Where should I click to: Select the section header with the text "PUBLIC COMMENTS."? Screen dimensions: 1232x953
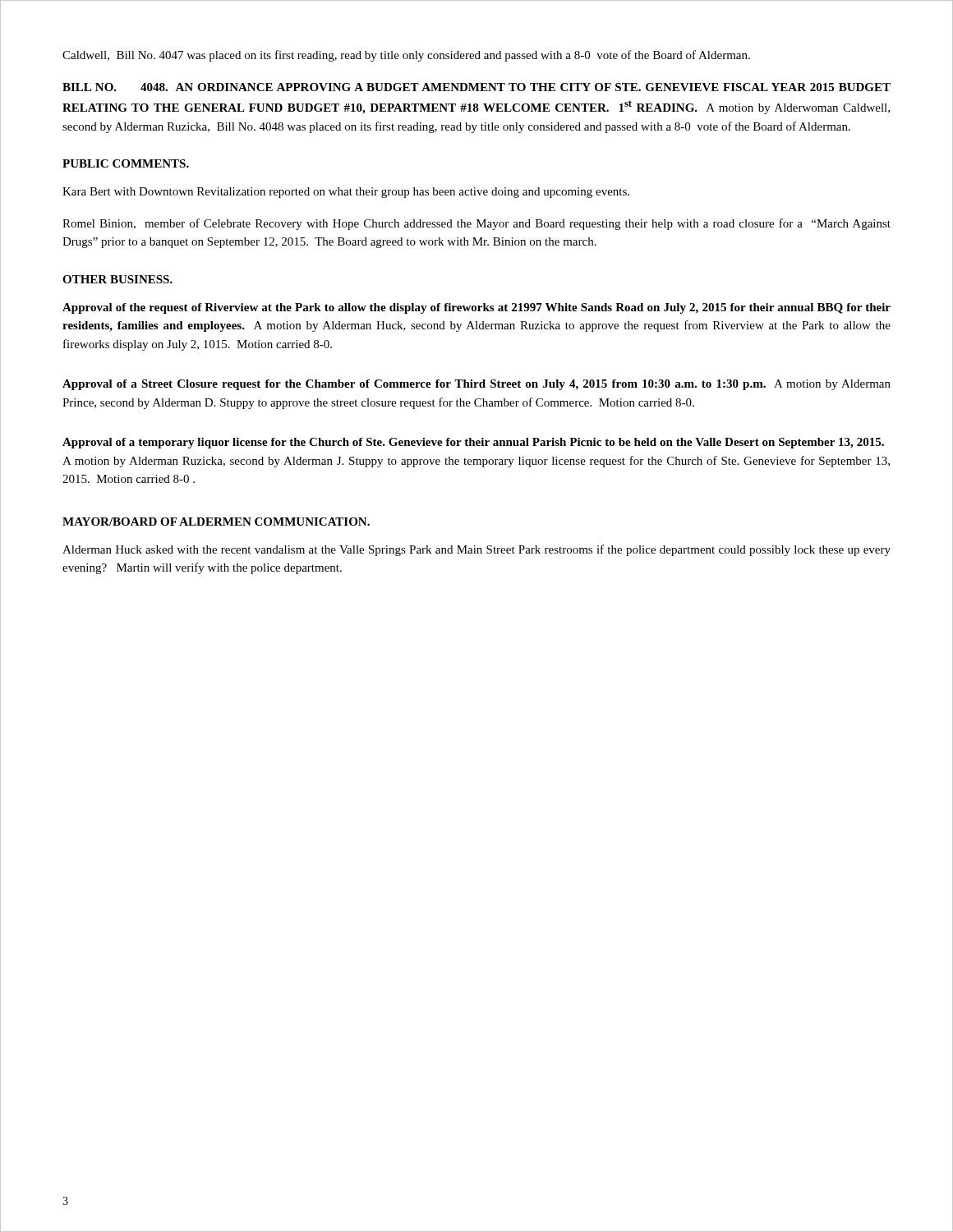point(126,163)
